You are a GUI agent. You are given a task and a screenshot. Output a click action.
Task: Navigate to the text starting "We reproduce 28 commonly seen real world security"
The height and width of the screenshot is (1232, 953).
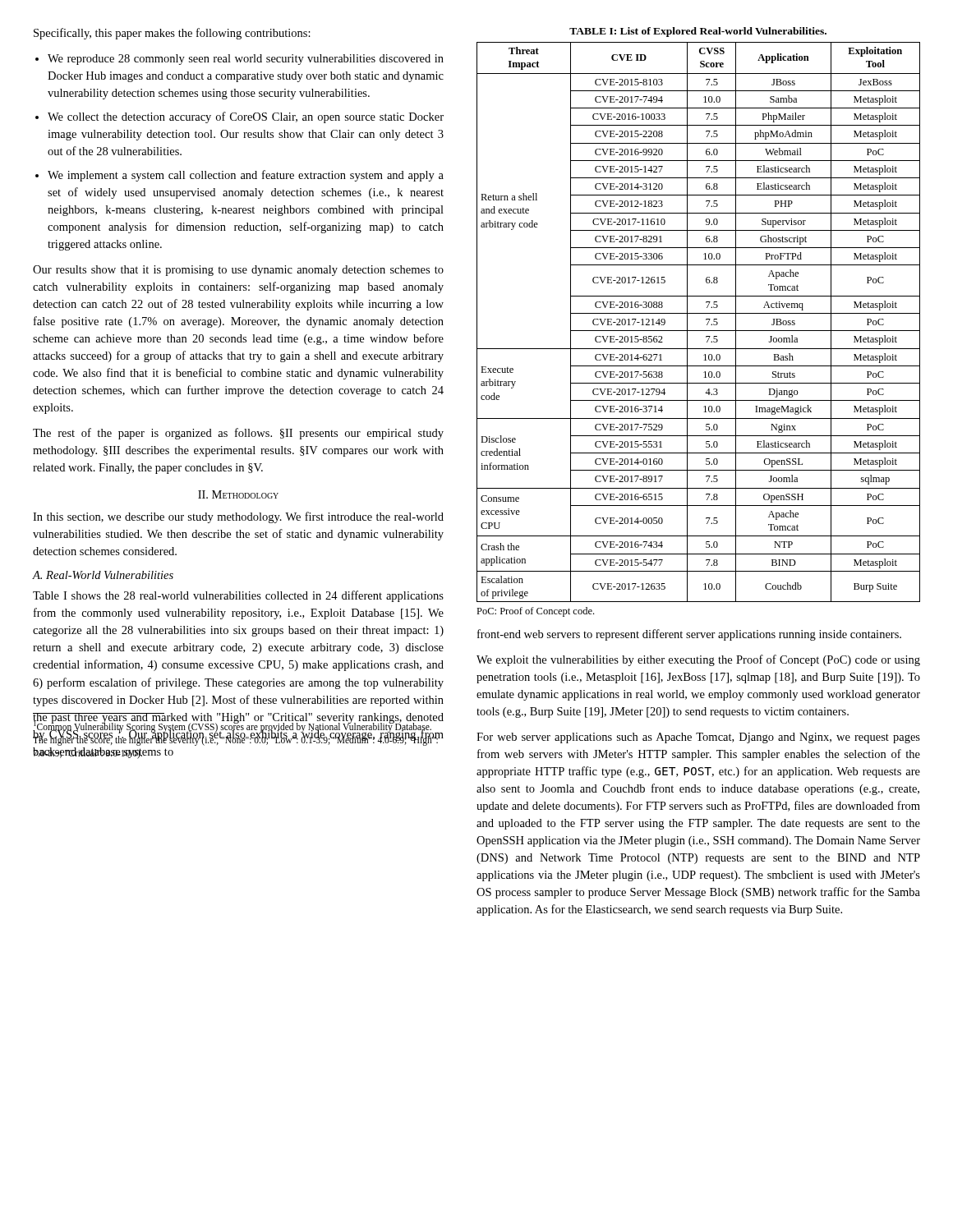point(246,76)
